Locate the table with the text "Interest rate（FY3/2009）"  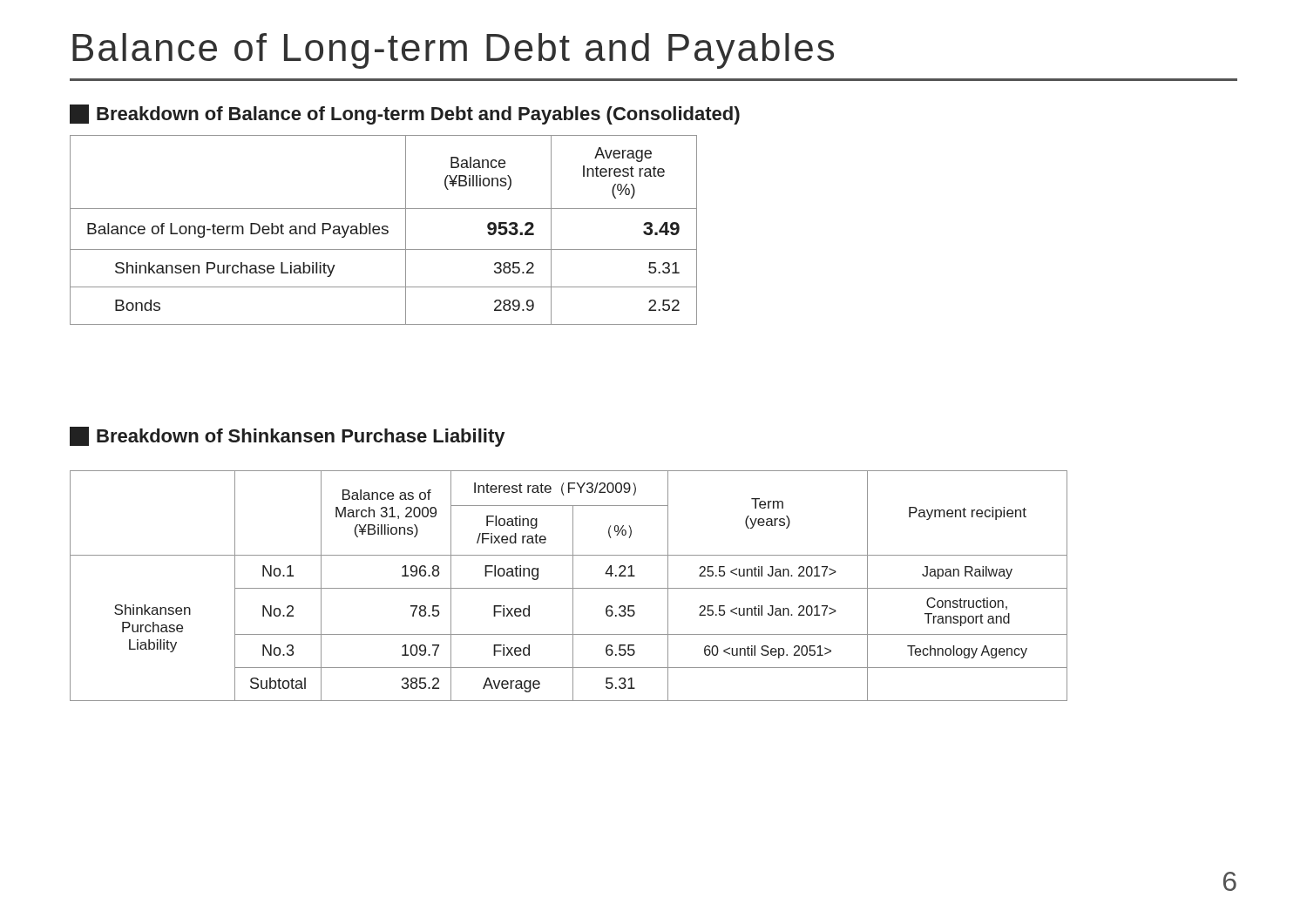569,586
